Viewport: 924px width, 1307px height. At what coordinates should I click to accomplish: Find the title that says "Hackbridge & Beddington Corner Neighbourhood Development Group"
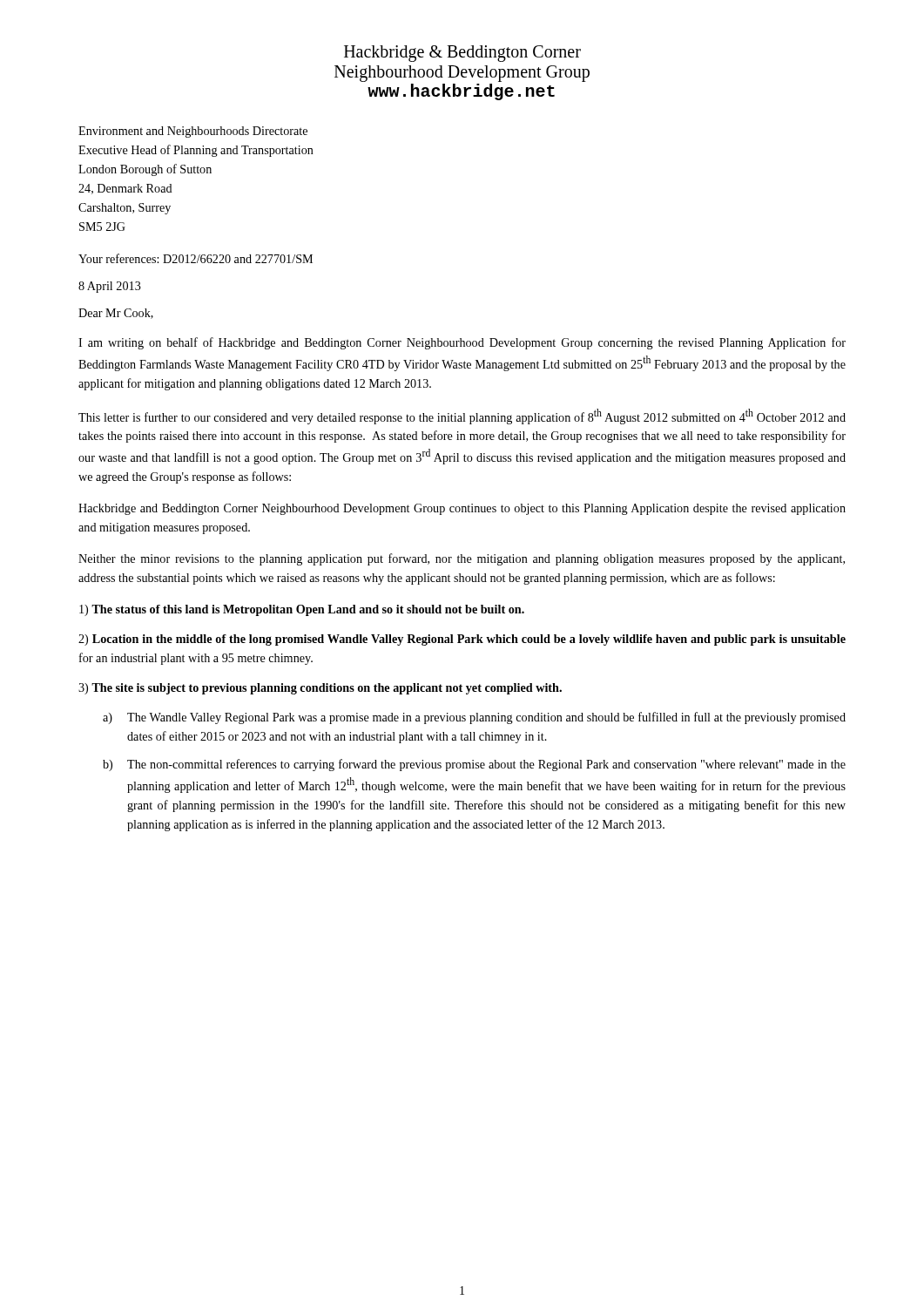tap(462, 72)
